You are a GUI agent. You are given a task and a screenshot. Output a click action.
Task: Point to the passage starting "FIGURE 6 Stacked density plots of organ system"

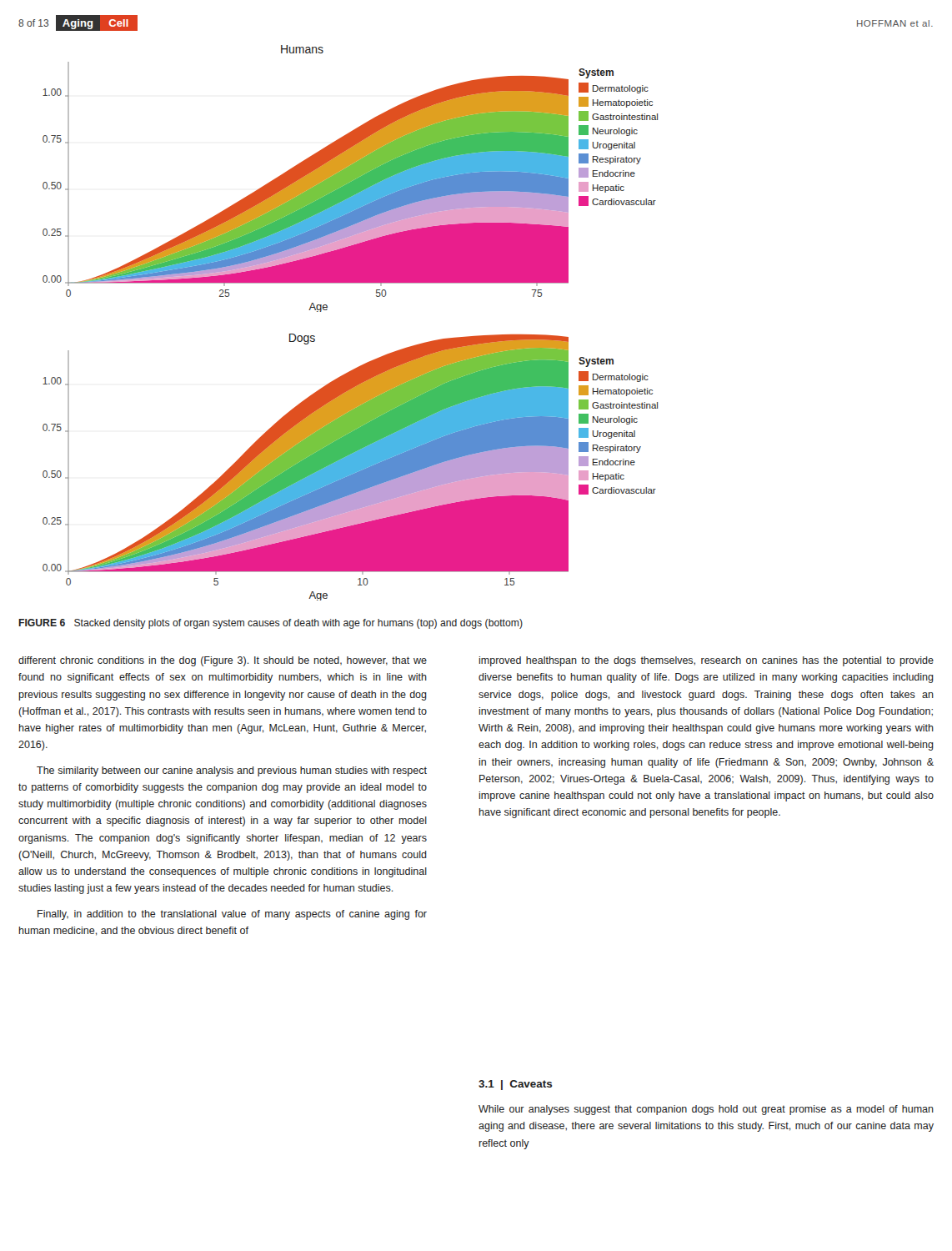pyautogui.click(x=271, y=623)
